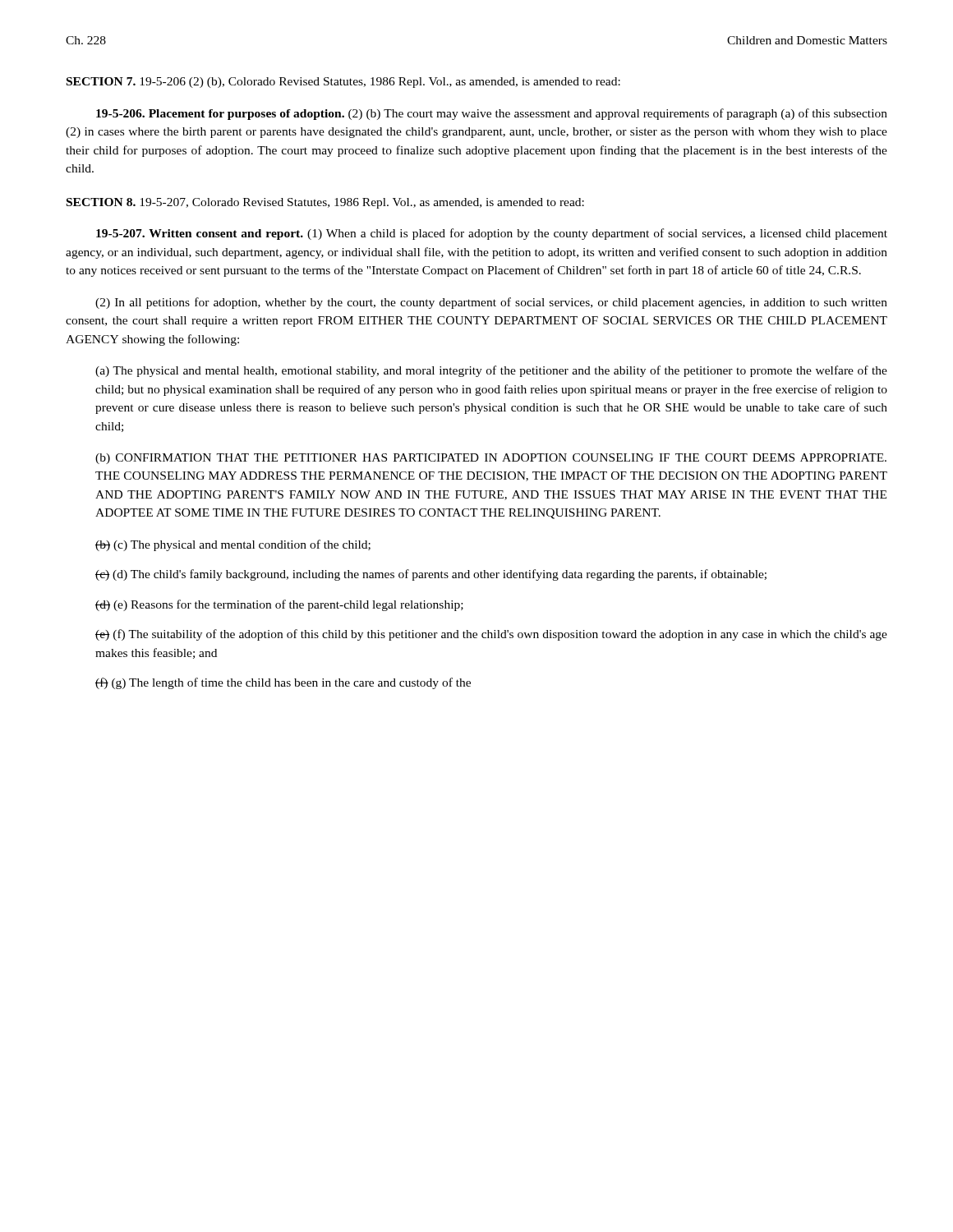The height and width of the screenshot is (1232, 953).
Task: Click on the element starting "(f) (g) The length of time the"
Action: 283,683
